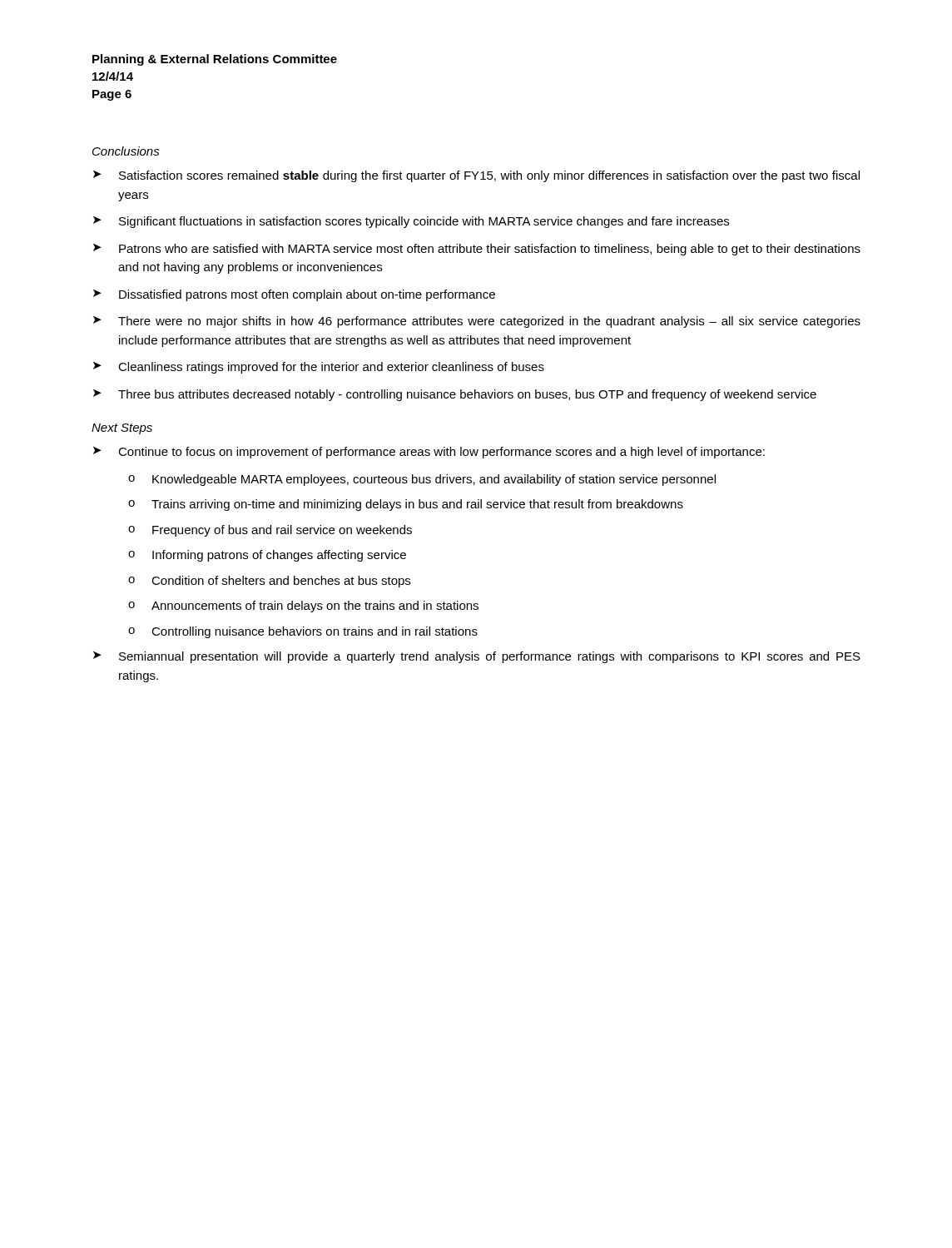
Task: Find the text starting "o Condition of shelters and benches at bus"
Action: point(269,582)
